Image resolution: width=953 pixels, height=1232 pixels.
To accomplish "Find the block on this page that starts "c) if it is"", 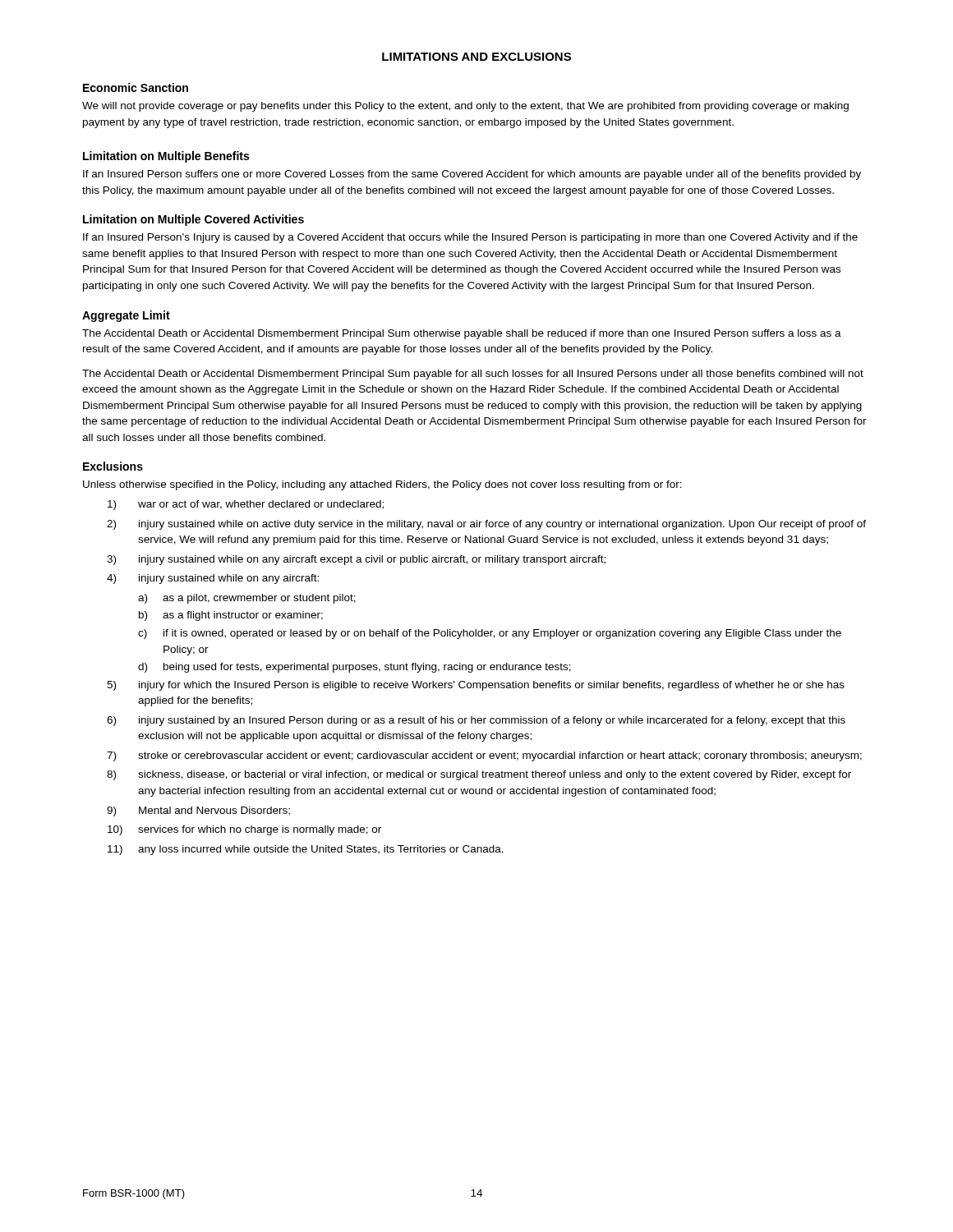I will coord(504,641).
